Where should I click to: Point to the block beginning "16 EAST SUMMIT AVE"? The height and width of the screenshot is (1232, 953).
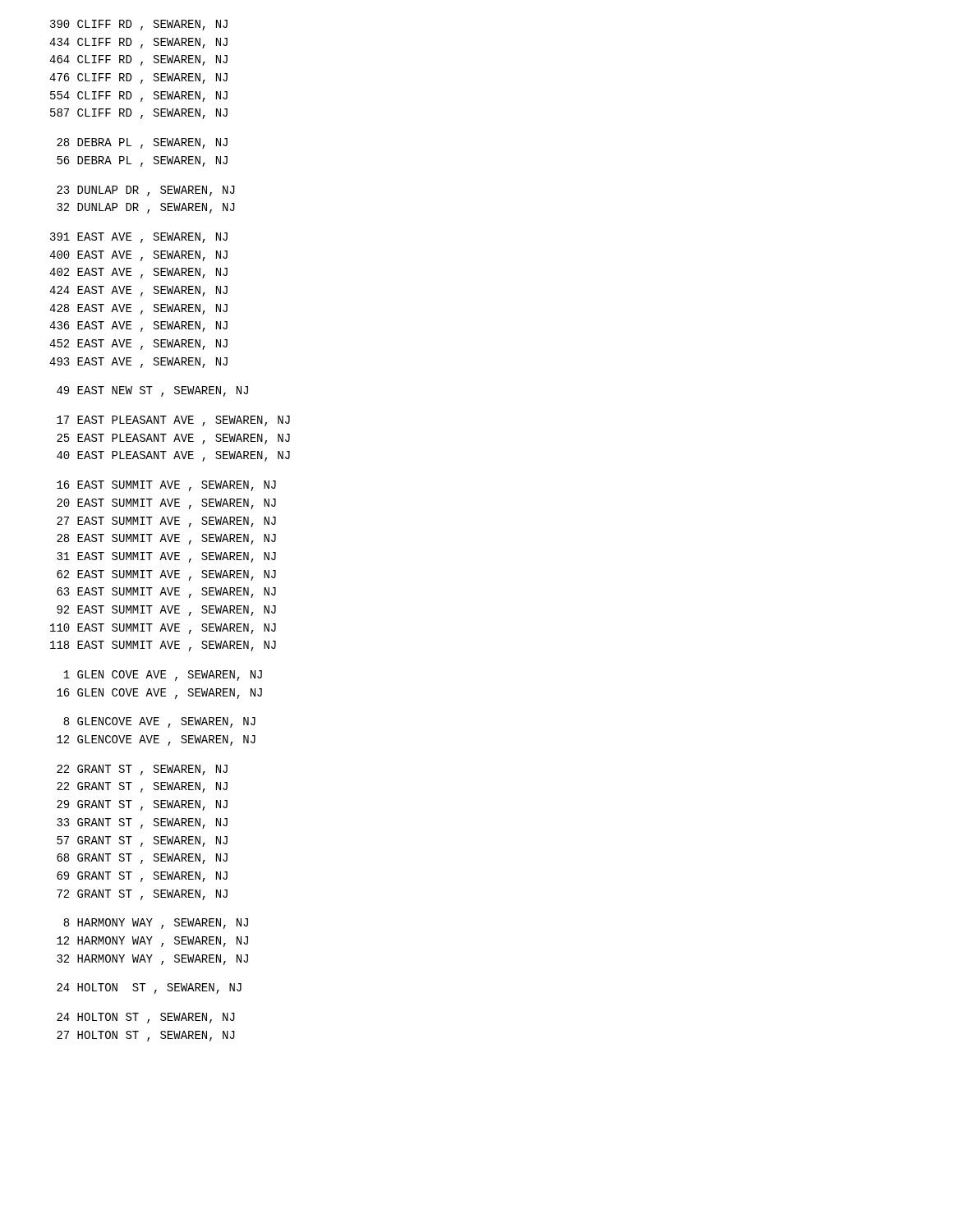pos(166,486)
